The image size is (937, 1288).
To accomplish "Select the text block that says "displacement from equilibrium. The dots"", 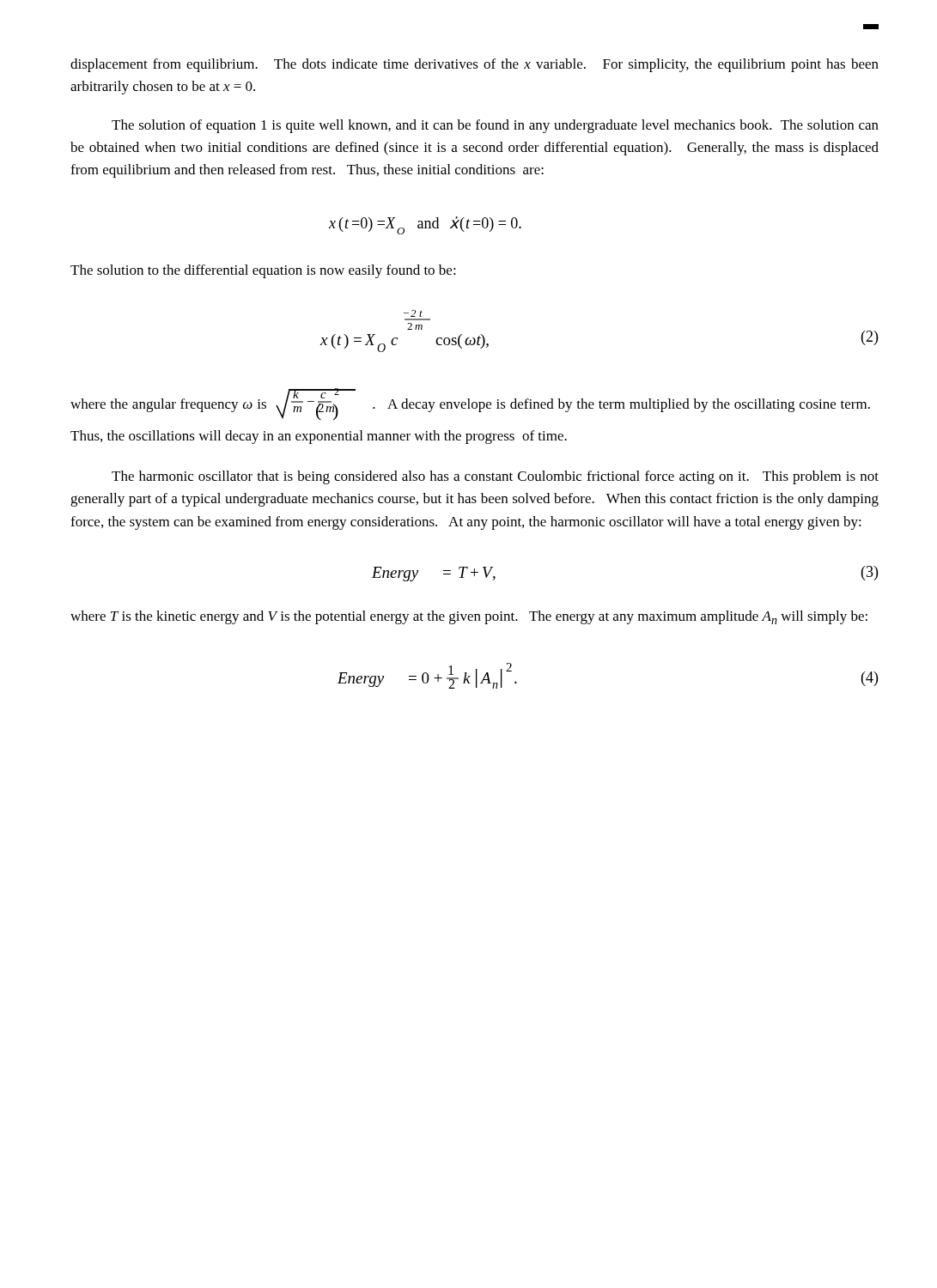I will (475, 75).
